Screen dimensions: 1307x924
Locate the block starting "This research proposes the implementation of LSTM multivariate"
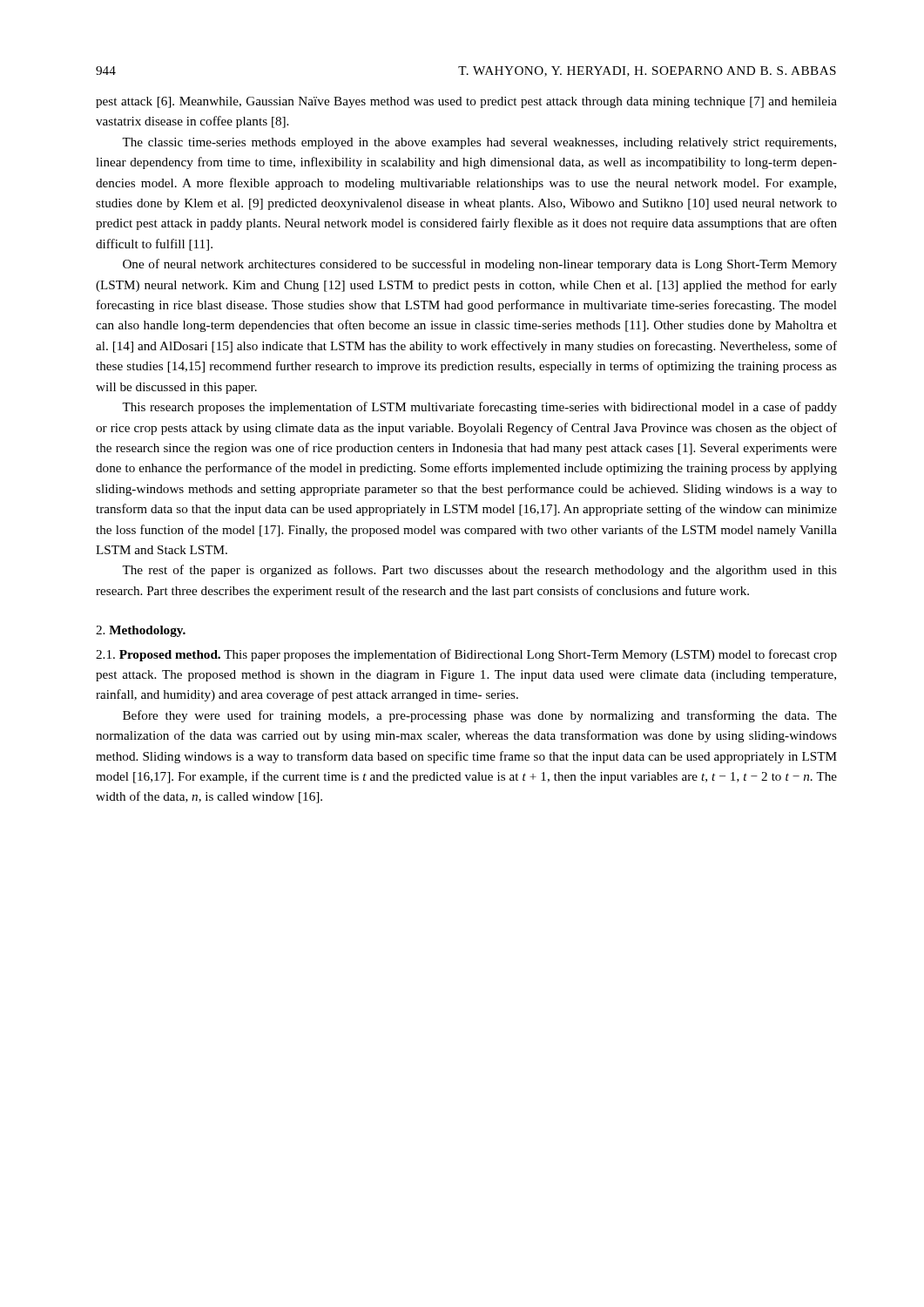point(466,478)
